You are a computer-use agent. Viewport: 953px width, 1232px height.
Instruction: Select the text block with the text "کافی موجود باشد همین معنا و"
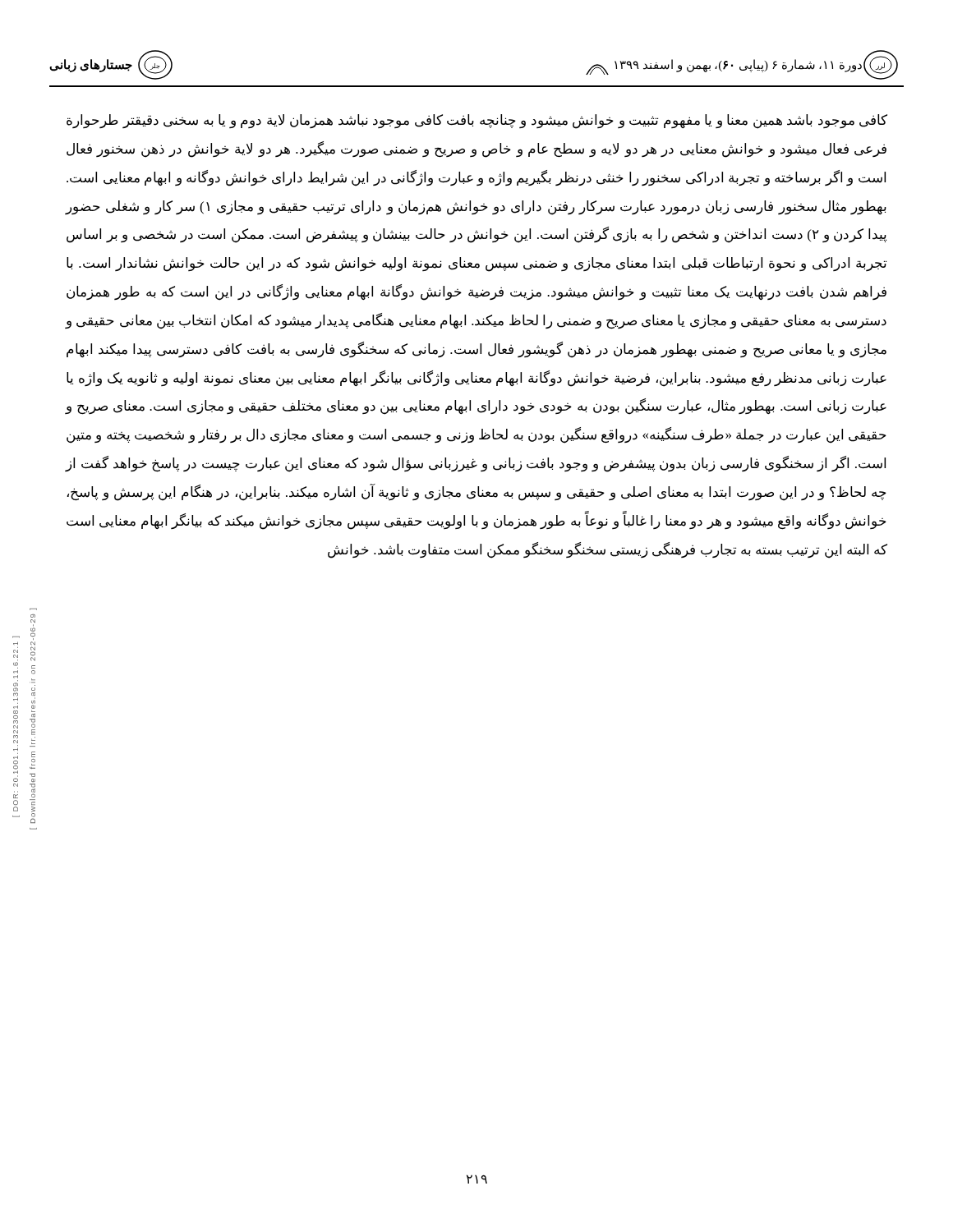[476, 335]
